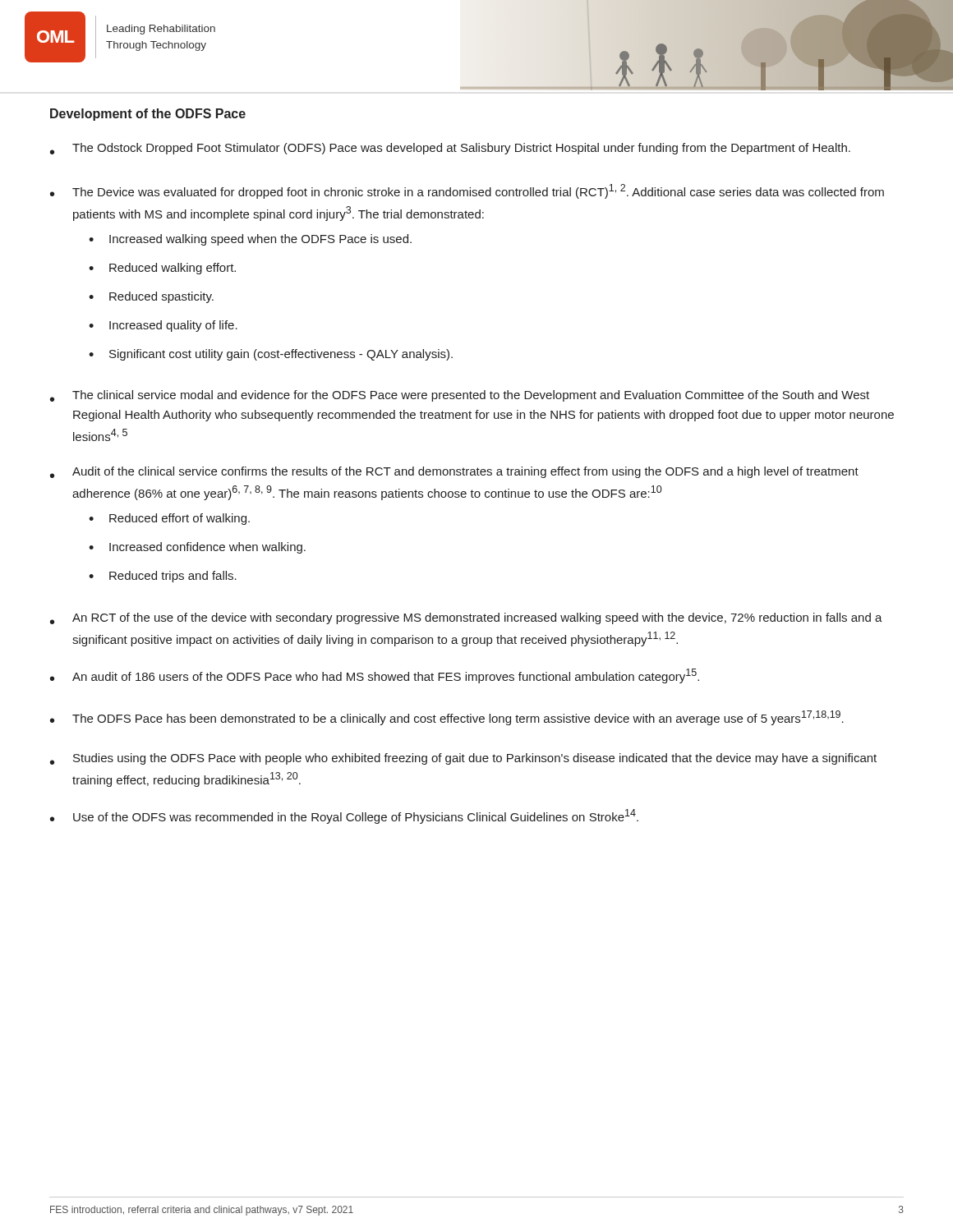Screen dimensions: 1232x953
Task: Navigate to the block starting "• The Odstock Dropped Foot Stimulator (ODFS) Pace"
Action: (x=450, y=152)
